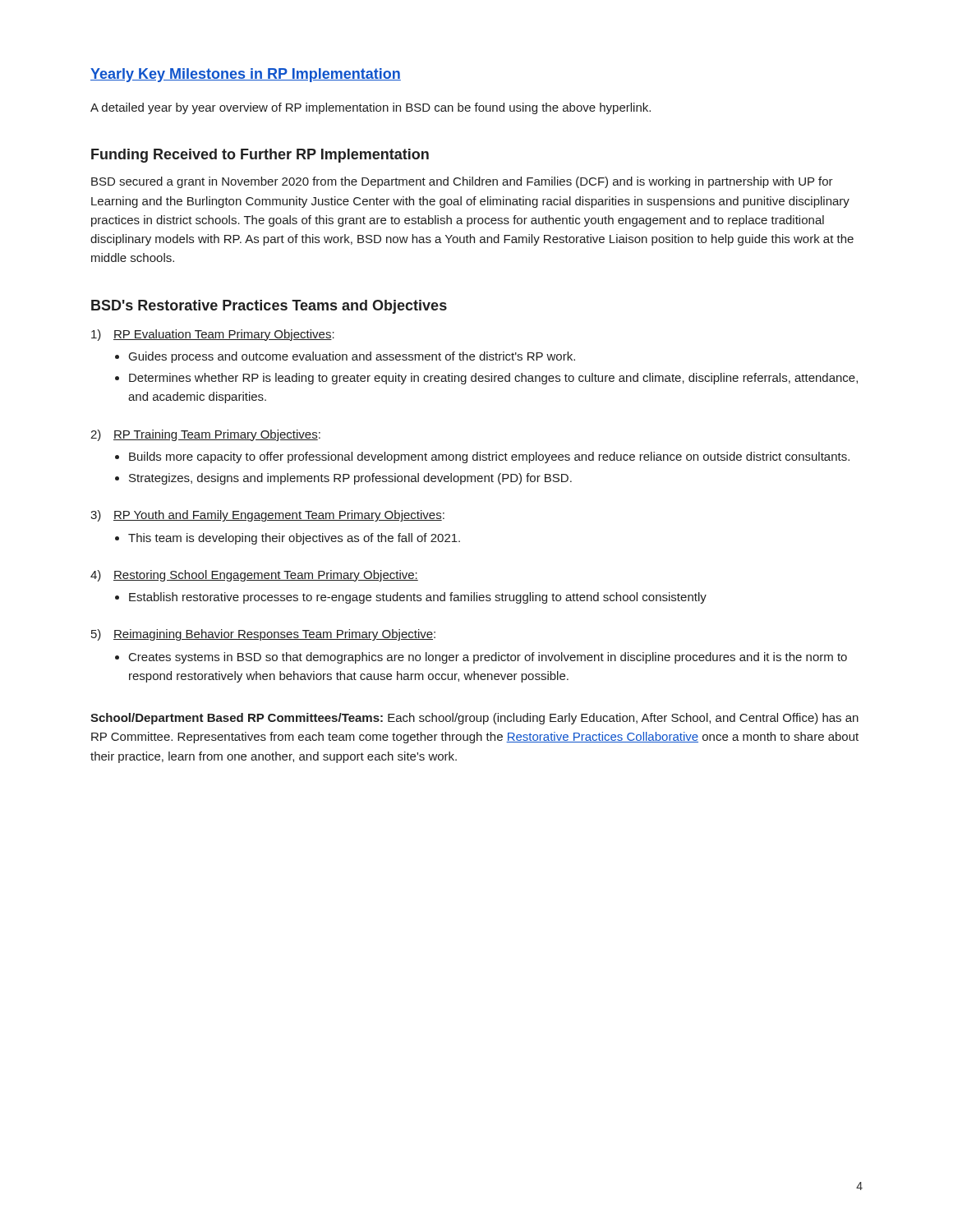Point to the text starting "BSD secured a"
This screenshot has width=953, height=1232.
(472, 219)
